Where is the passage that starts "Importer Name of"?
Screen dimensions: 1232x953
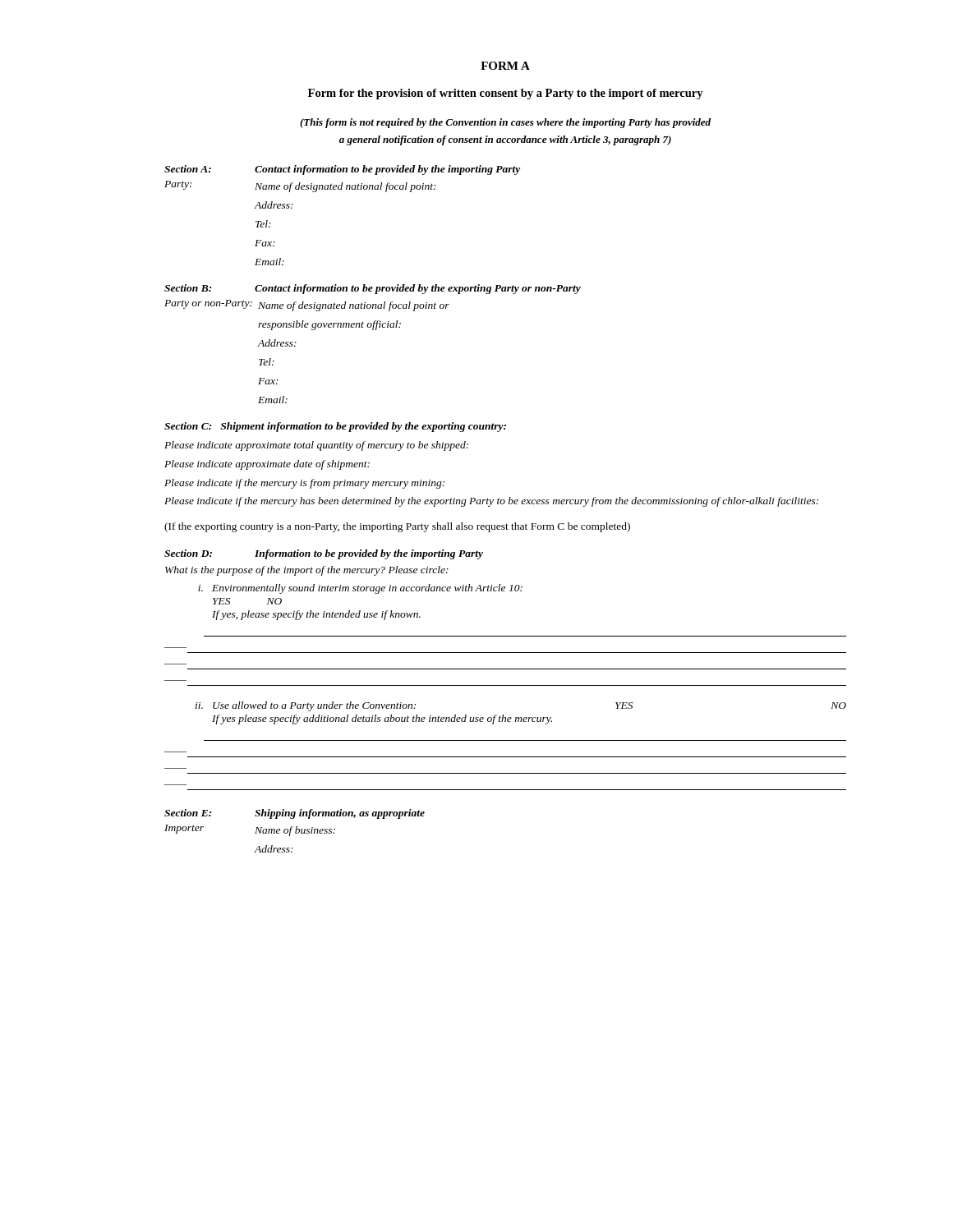point(250,840)
